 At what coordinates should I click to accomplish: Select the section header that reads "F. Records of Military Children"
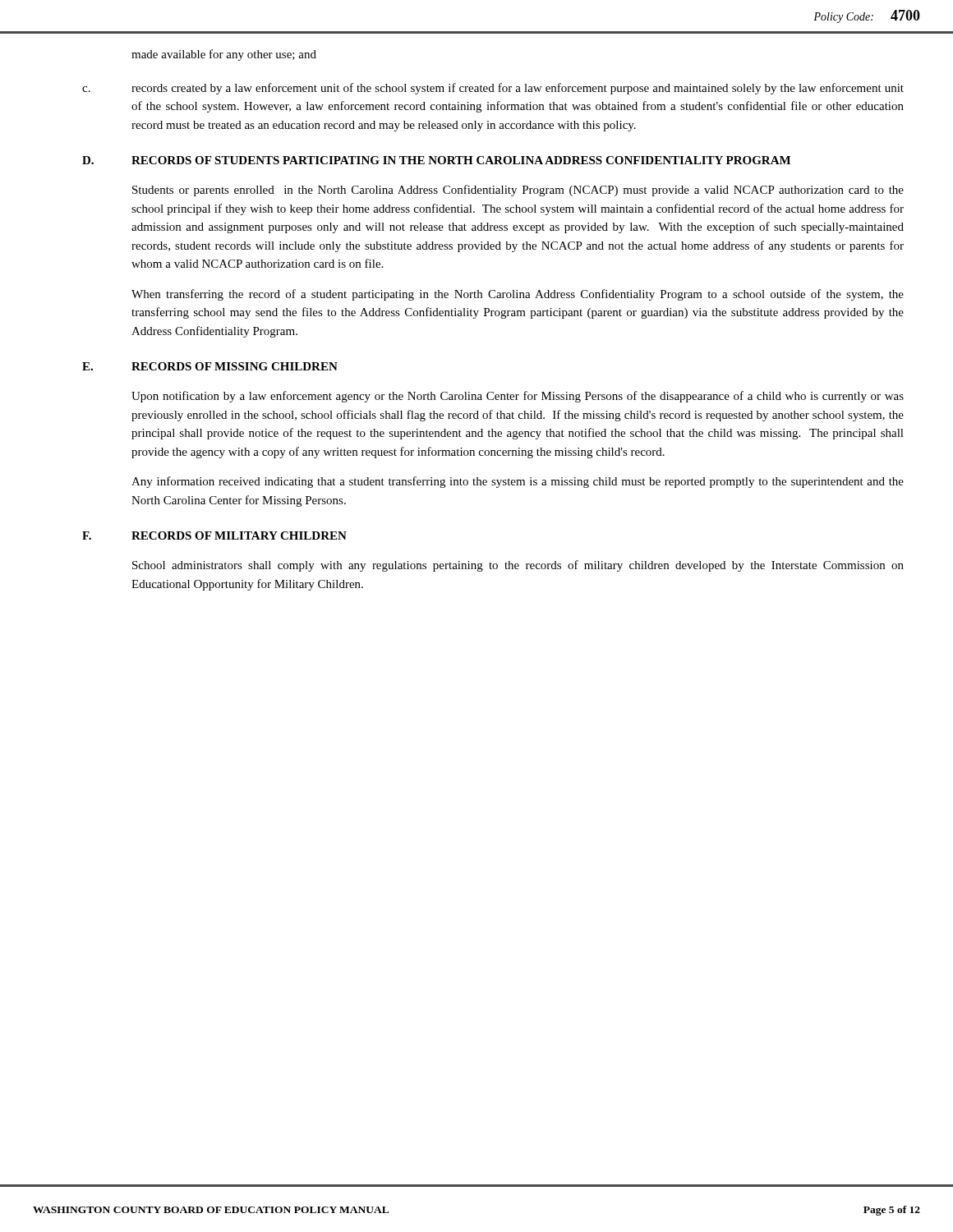pos(214,536)
